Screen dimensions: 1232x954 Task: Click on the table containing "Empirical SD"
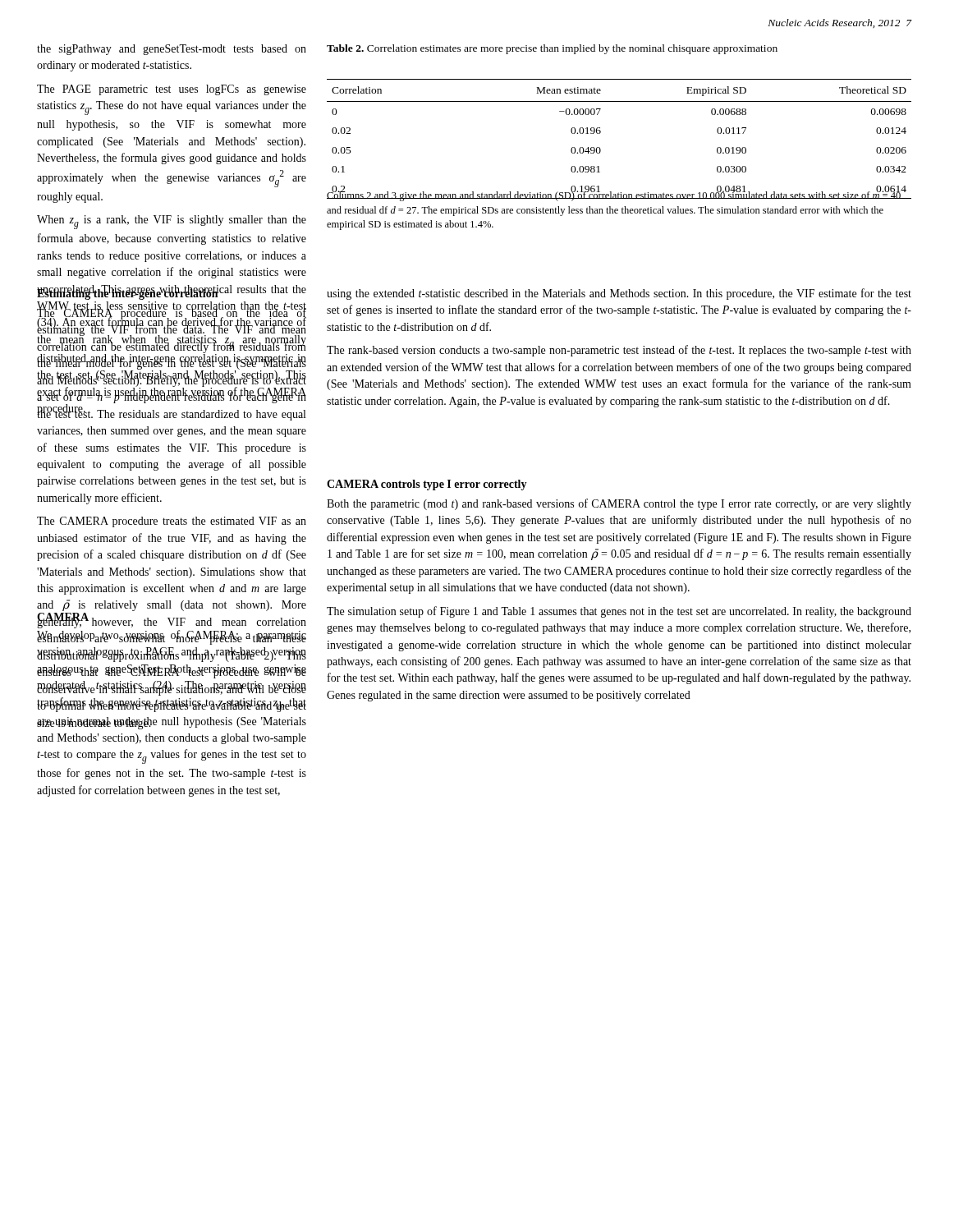tap(619, 139)
